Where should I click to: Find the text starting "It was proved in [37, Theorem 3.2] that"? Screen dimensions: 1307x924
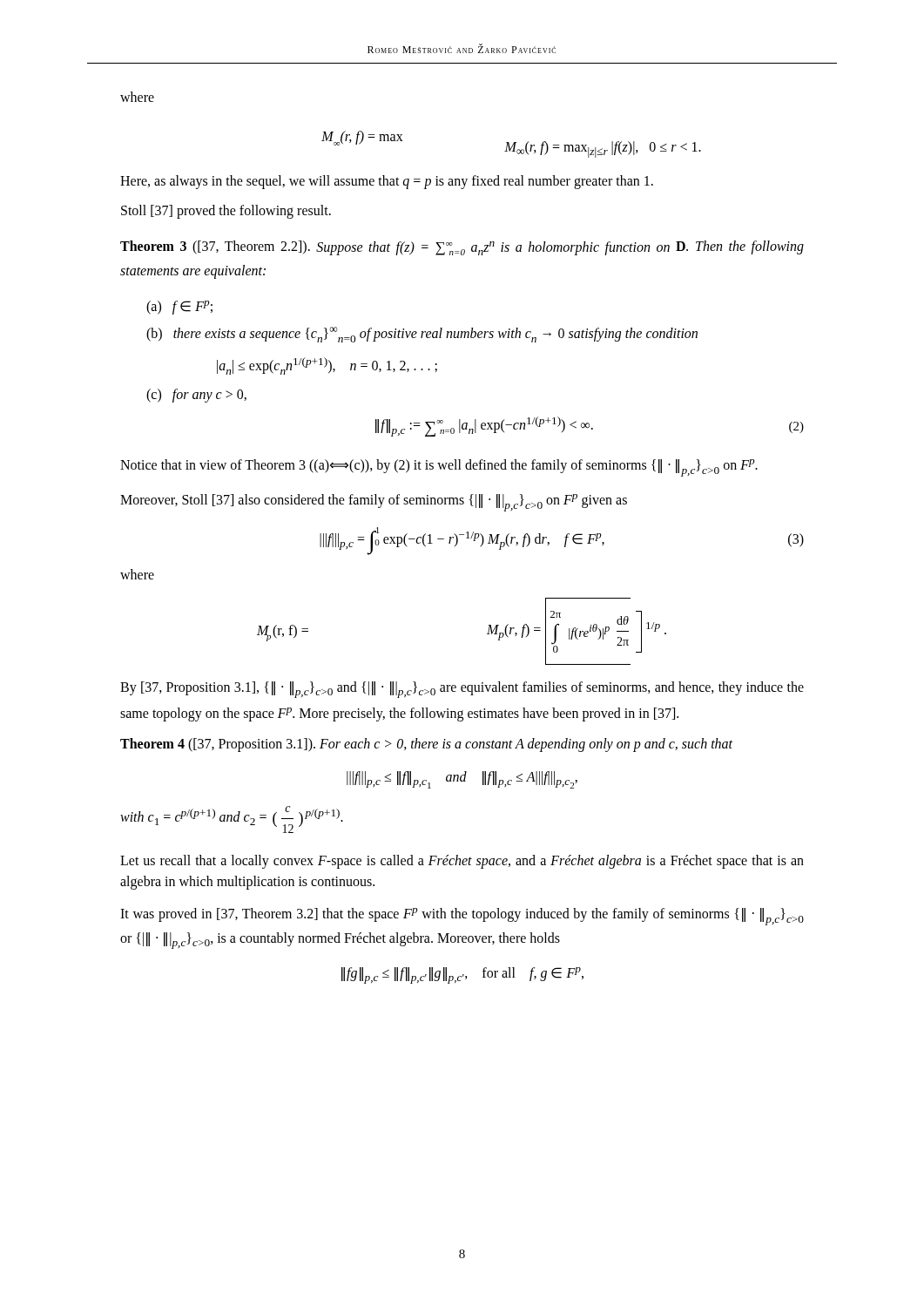point(462,926)
